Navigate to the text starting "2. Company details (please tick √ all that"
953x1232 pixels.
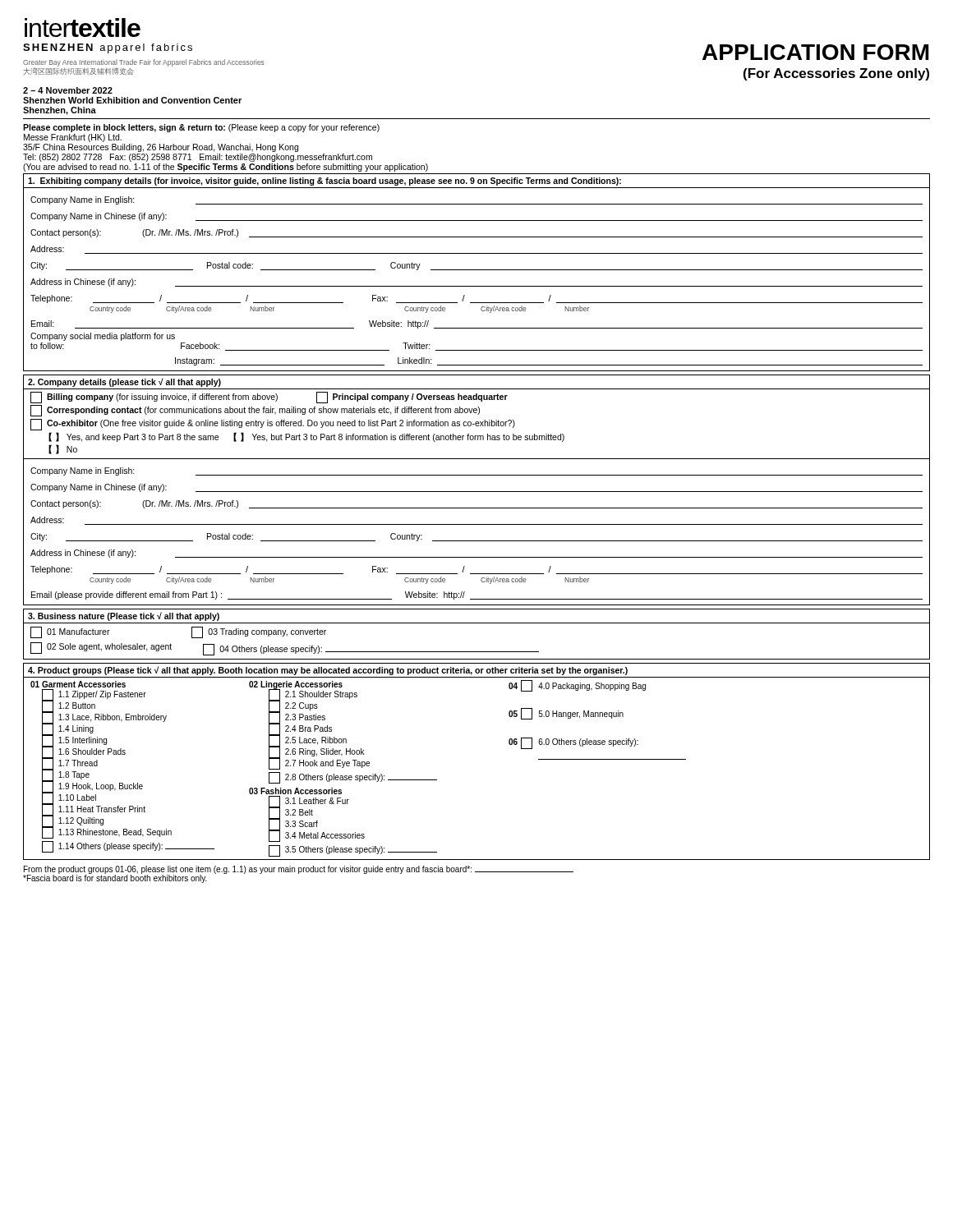pyautogui.click(x=125, y=382)
